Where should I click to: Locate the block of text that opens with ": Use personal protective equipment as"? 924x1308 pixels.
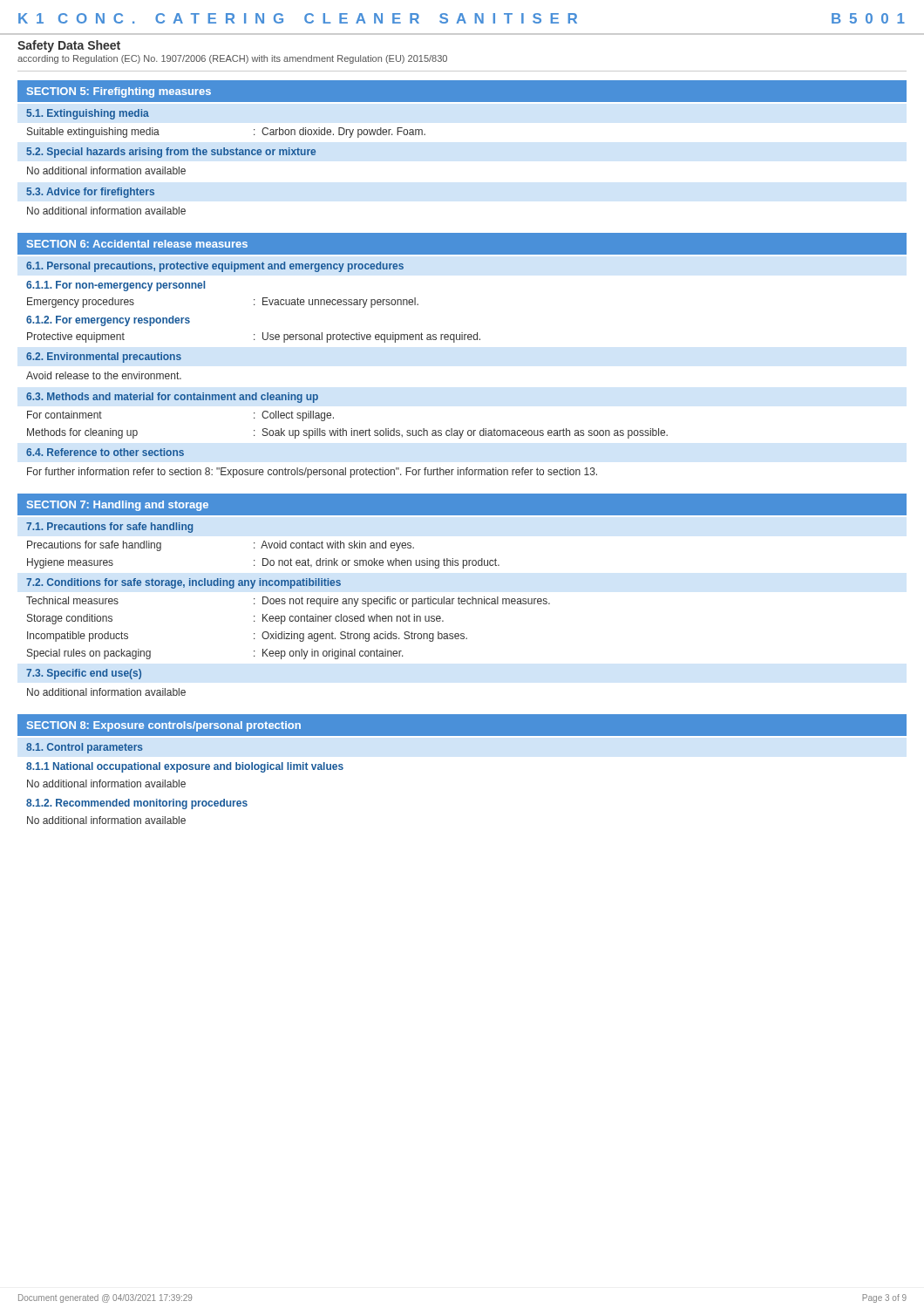[367, 337]
